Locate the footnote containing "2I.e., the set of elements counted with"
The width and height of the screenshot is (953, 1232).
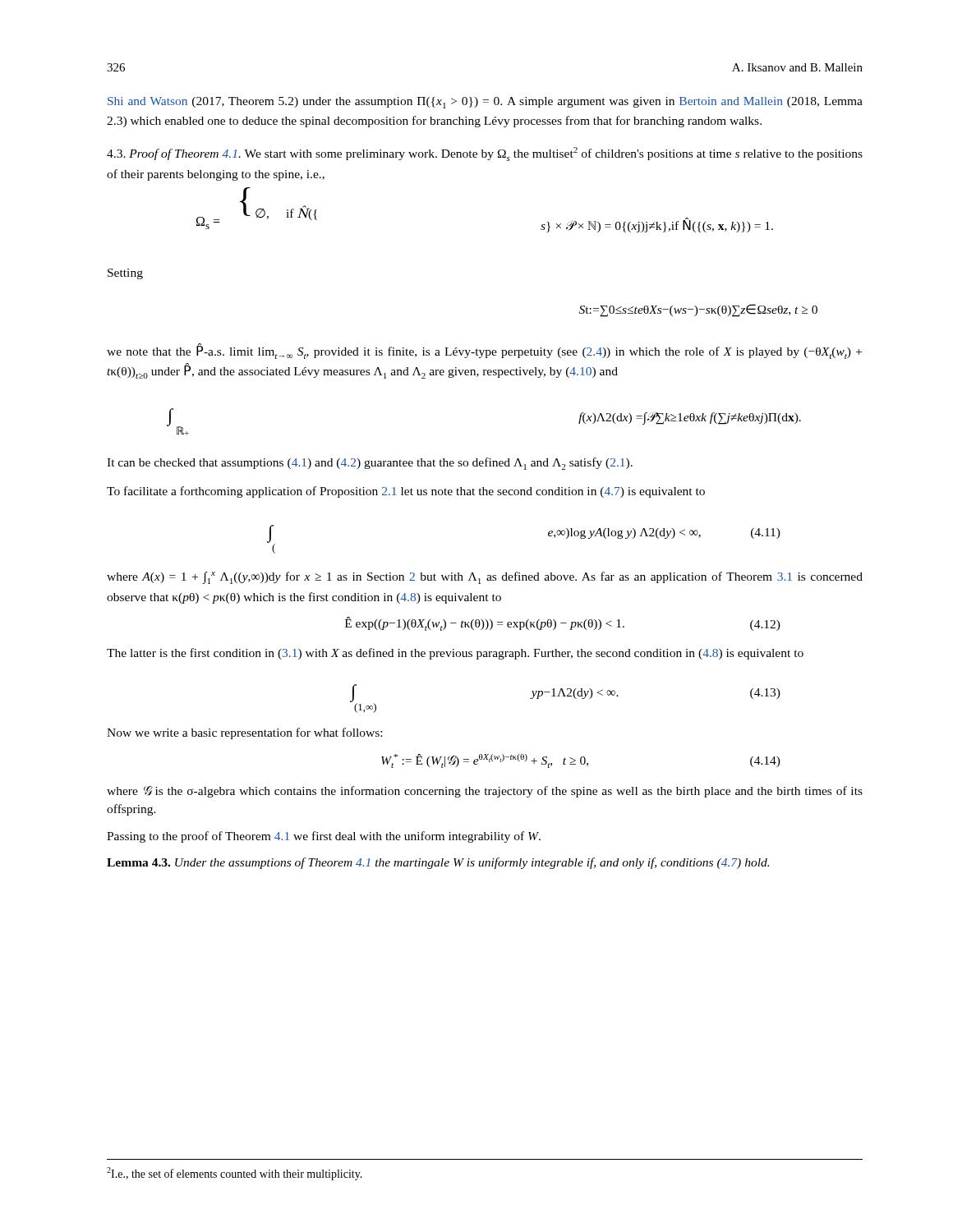(x=235, y=1174)
